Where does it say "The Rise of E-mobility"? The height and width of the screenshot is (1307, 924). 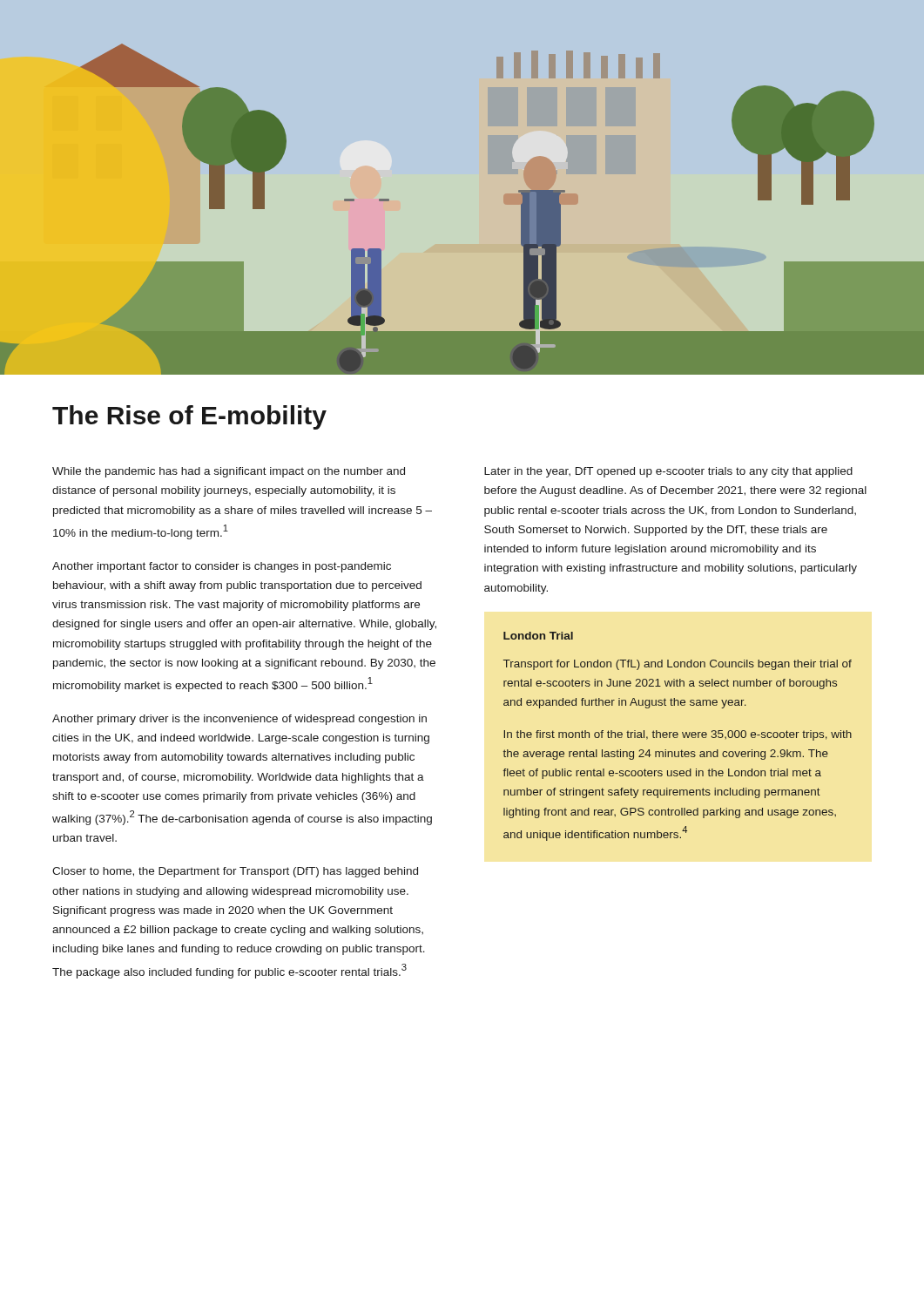tap(189, 415)
